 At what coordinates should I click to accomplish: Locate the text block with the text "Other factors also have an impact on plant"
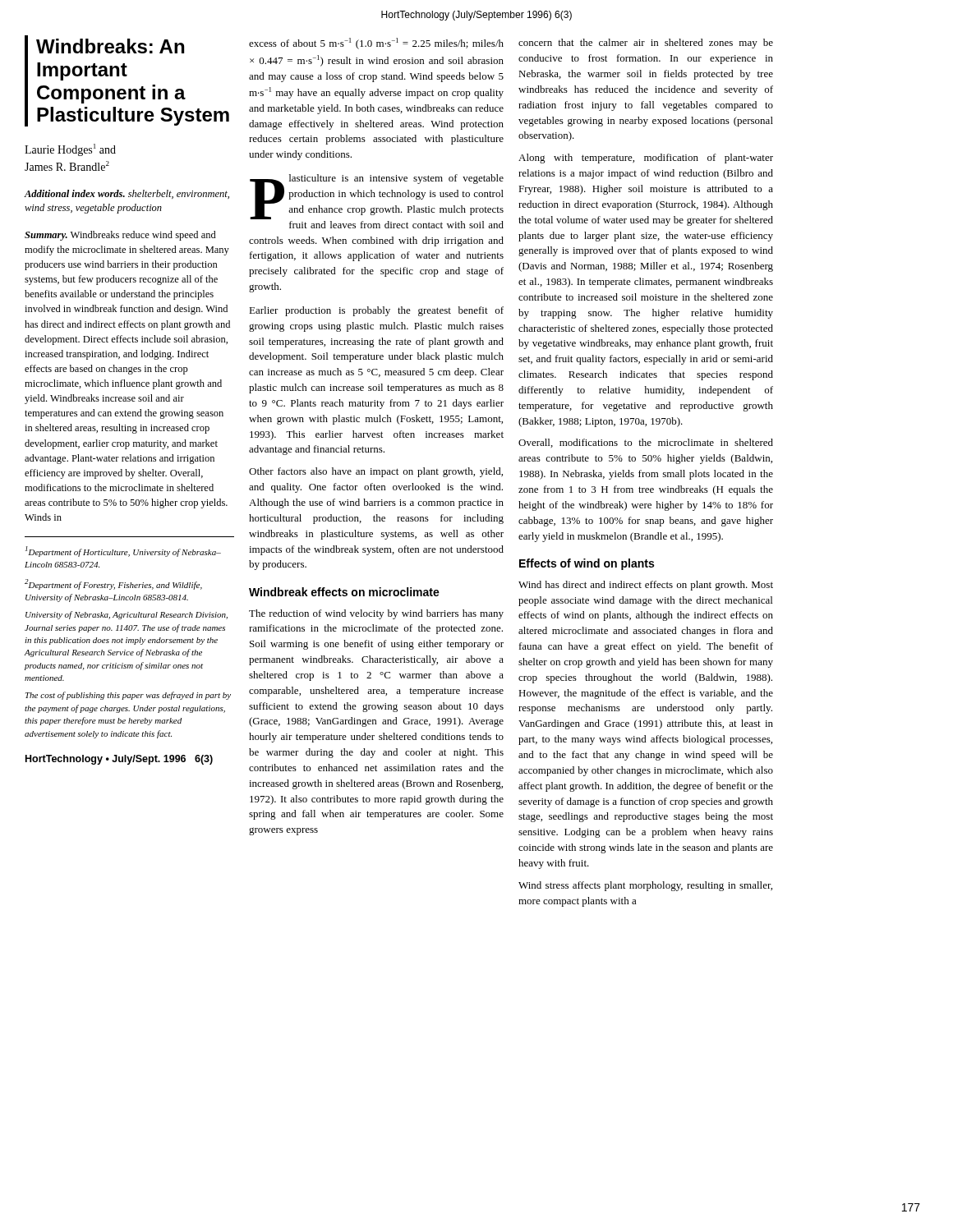[x=376, y=518]
